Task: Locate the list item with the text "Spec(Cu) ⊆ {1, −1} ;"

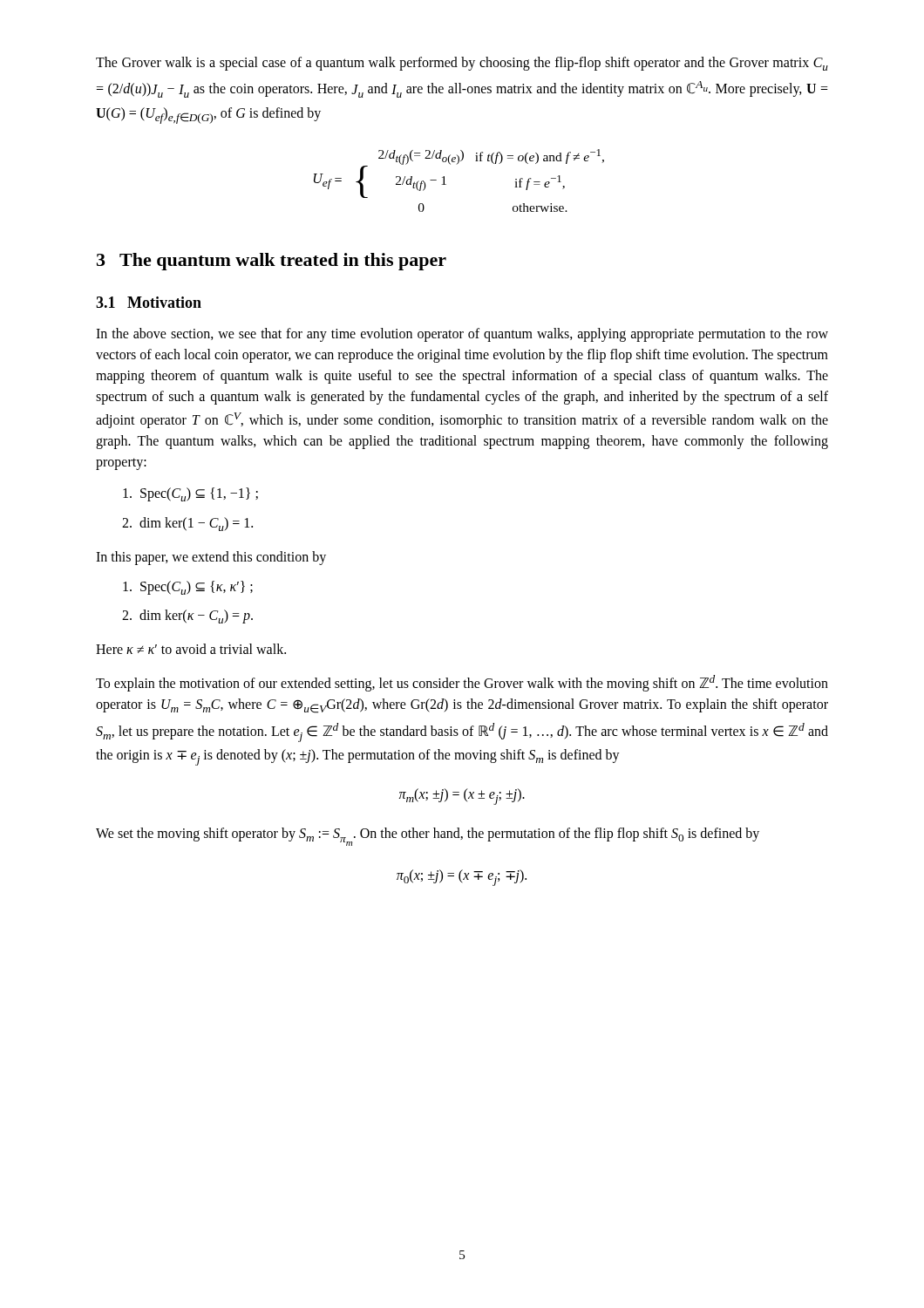Action: 190,495
